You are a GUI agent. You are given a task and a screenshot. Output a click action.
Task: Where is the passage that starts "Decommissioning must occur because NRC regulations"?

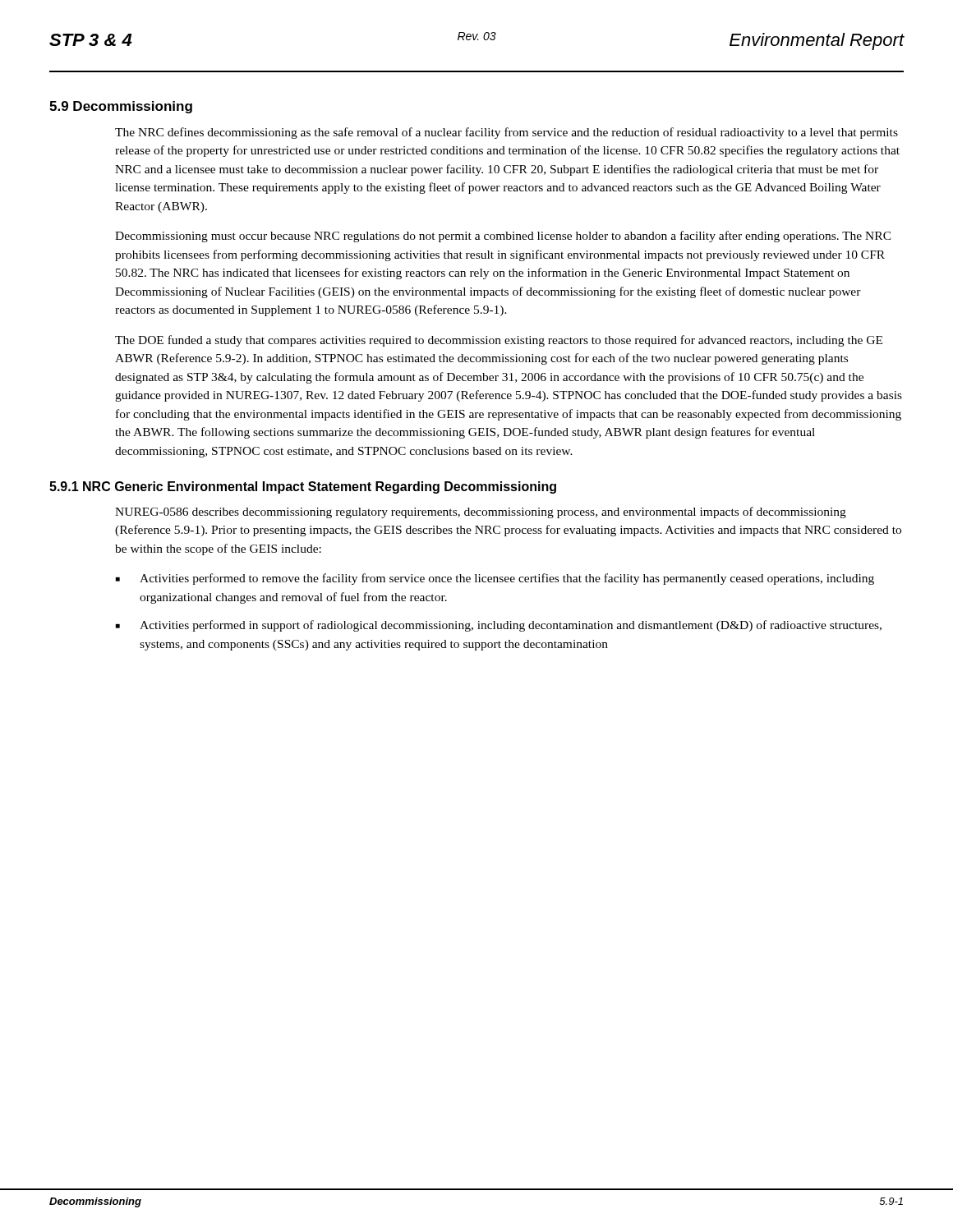(x=503, y=273)
